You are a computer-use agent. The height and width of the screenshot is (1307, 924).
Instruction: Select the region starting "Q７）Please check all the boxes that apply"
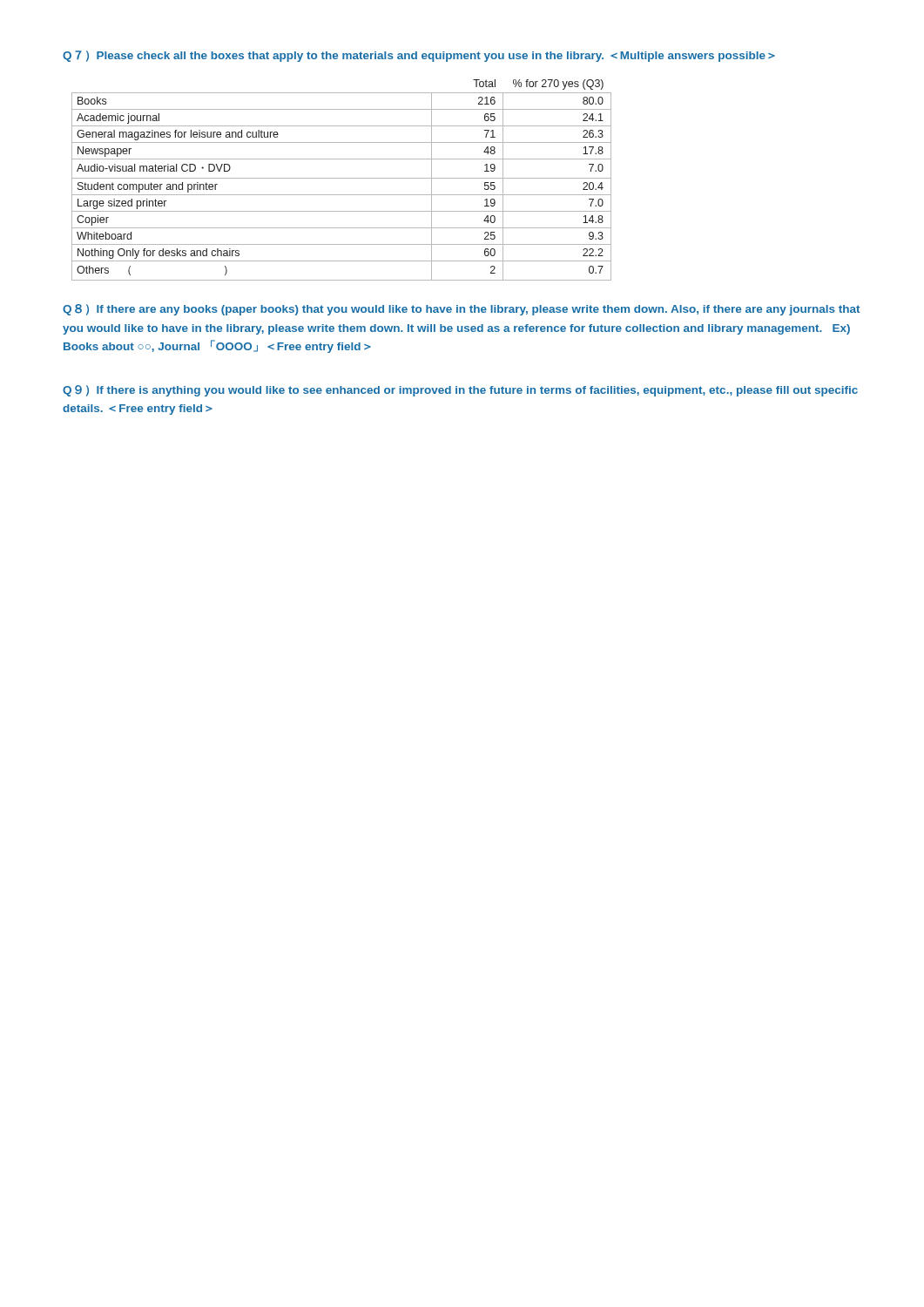(420, 55)
